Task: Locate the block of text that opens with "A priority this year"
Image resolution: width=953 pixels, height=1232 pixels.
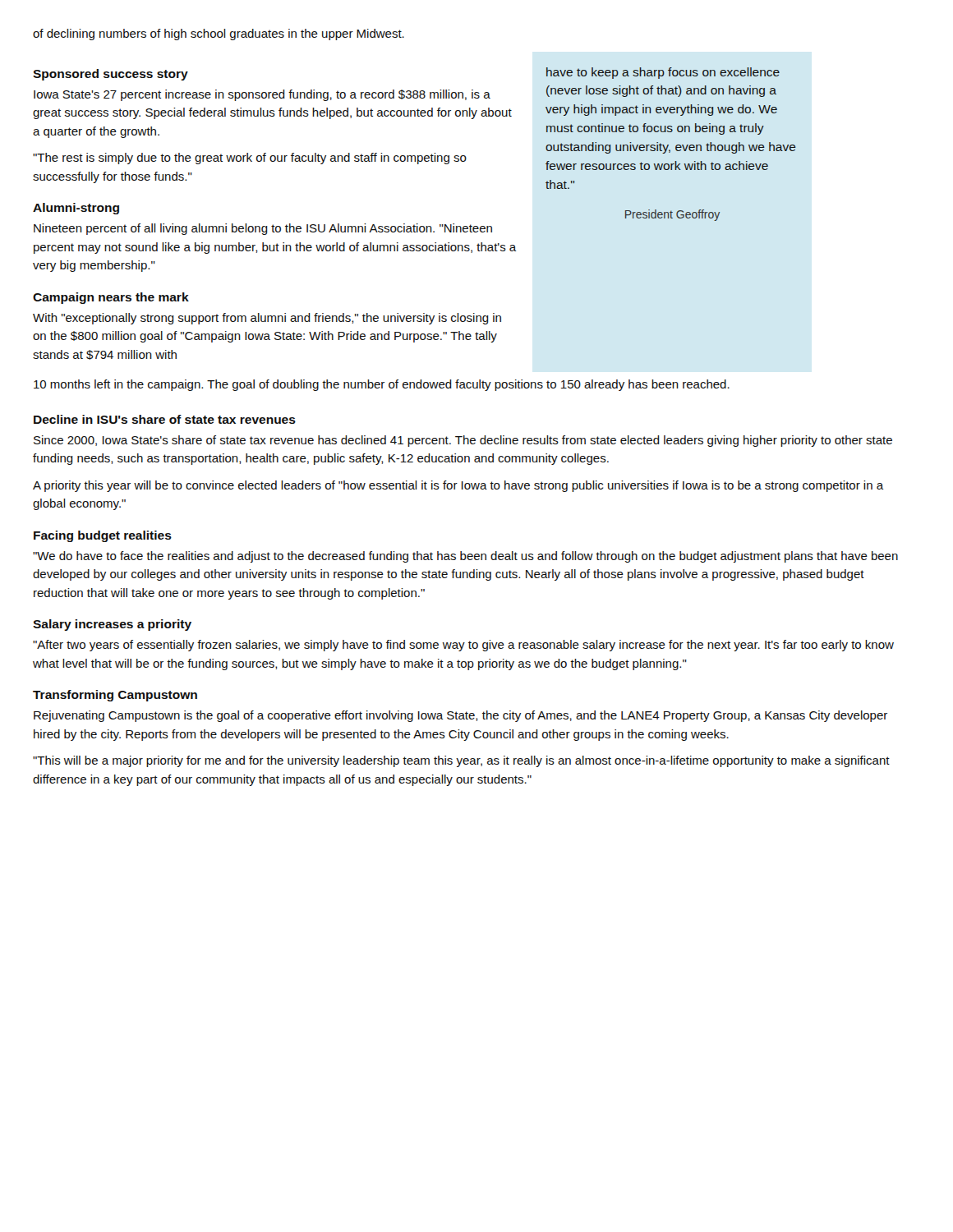Action: pos(458,494)
